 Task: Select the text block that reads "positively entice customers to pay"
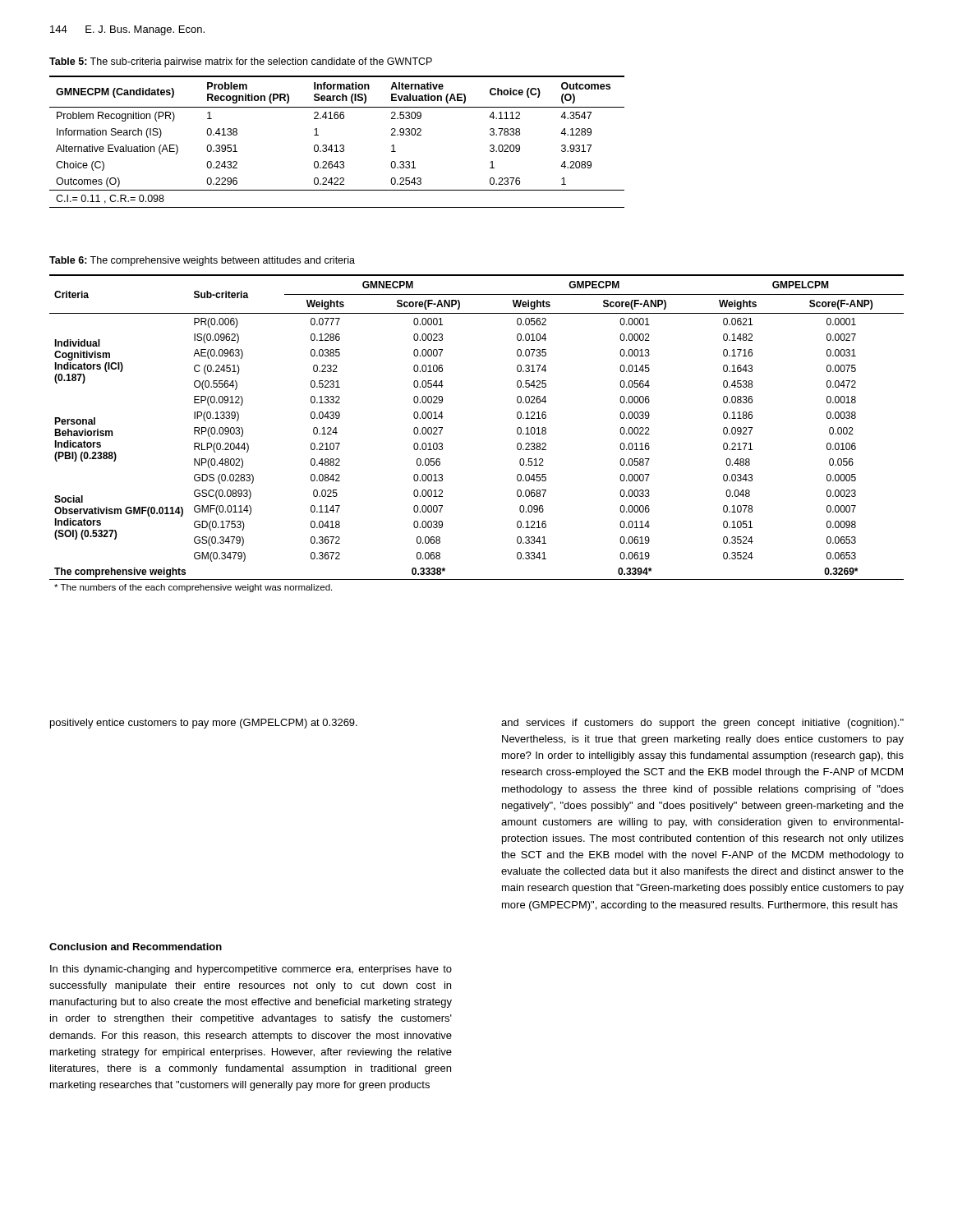point(204,722)
